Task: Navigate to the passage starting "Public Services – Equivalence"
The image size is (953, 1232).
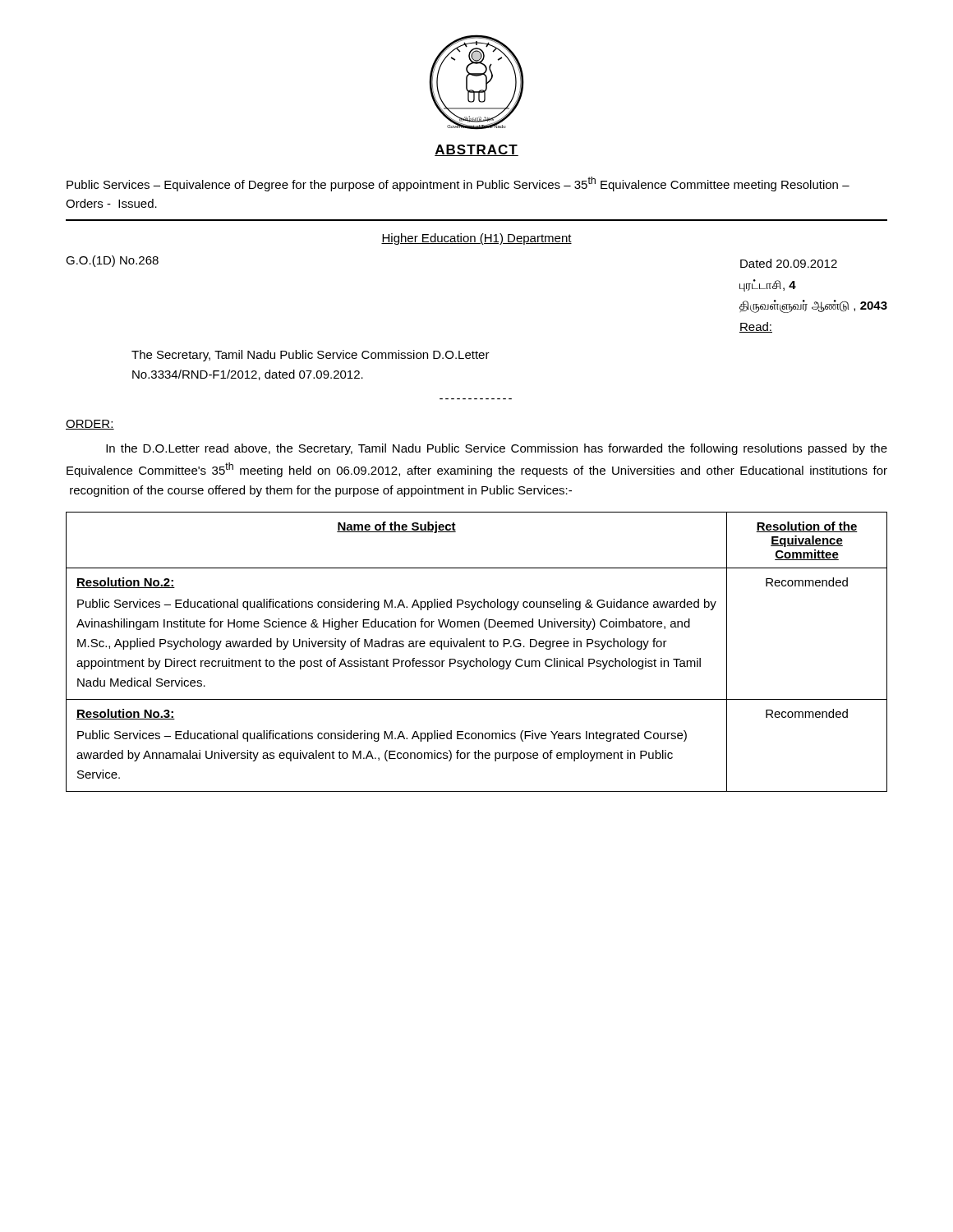Action: [457, 192]
